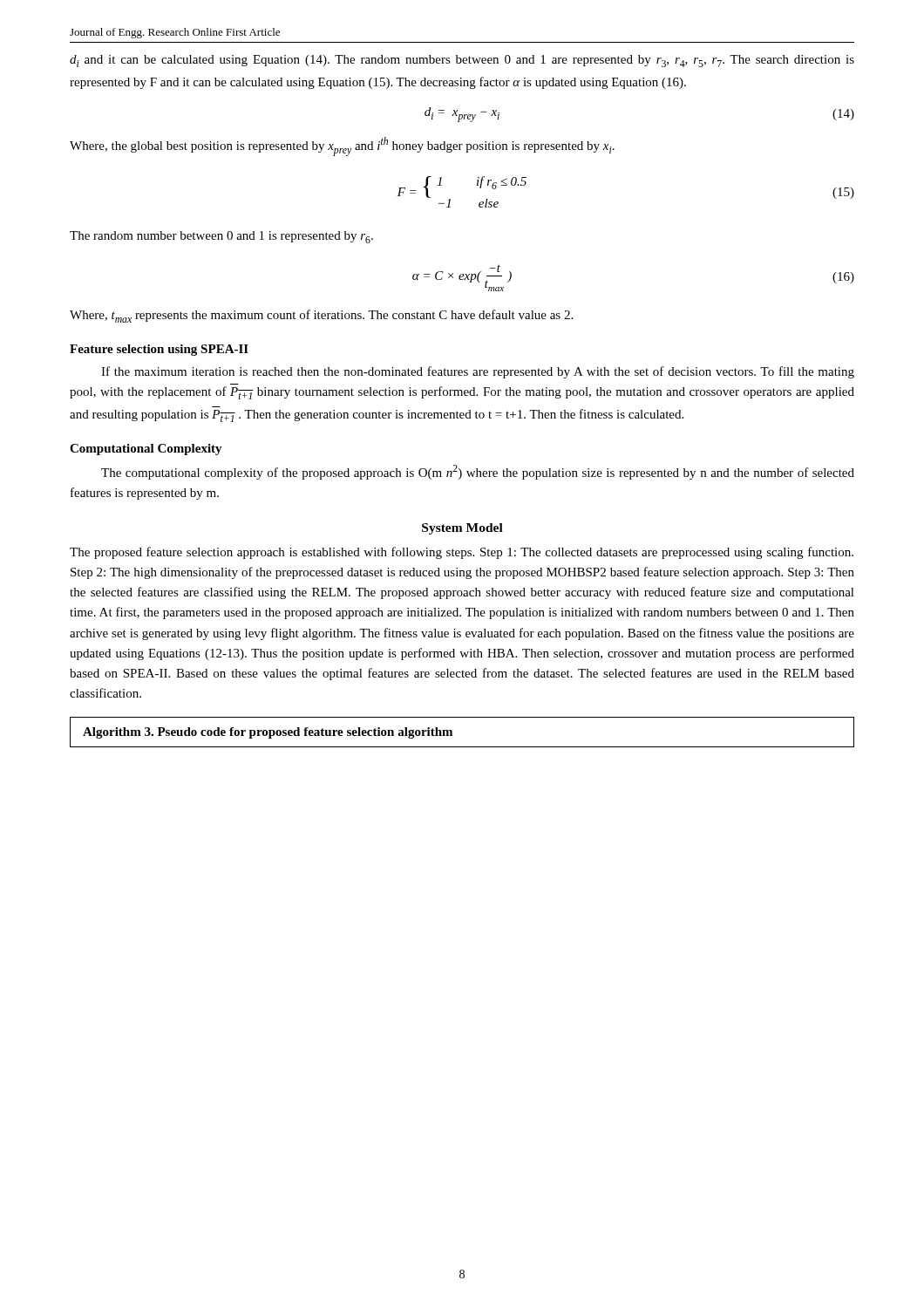Select the element starting "If the maximum"
Viewport: 924px width, 1308px height.
[x=462, y=394]
